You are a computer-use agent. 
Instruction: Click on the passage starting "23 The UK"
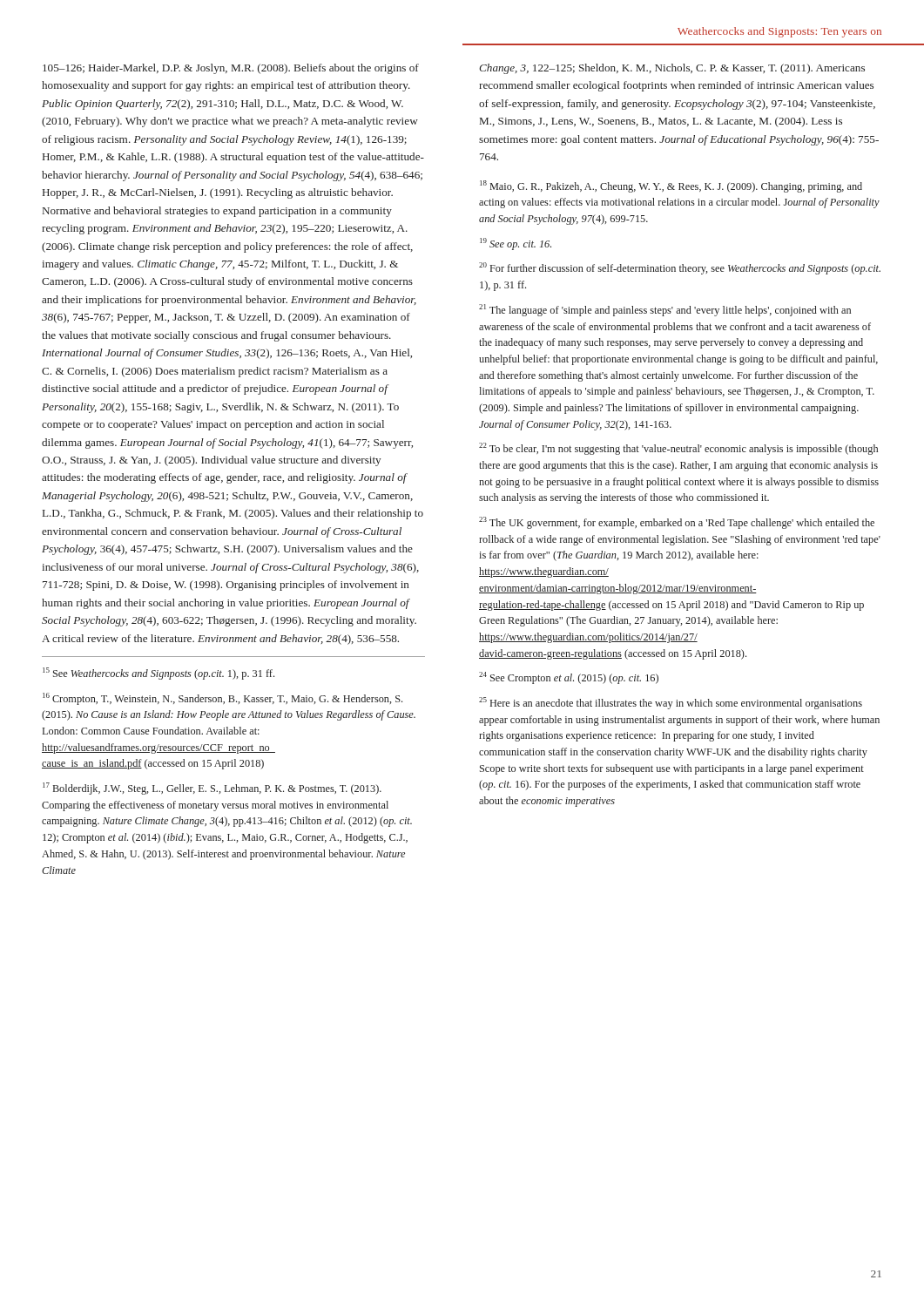coord(680,587)
